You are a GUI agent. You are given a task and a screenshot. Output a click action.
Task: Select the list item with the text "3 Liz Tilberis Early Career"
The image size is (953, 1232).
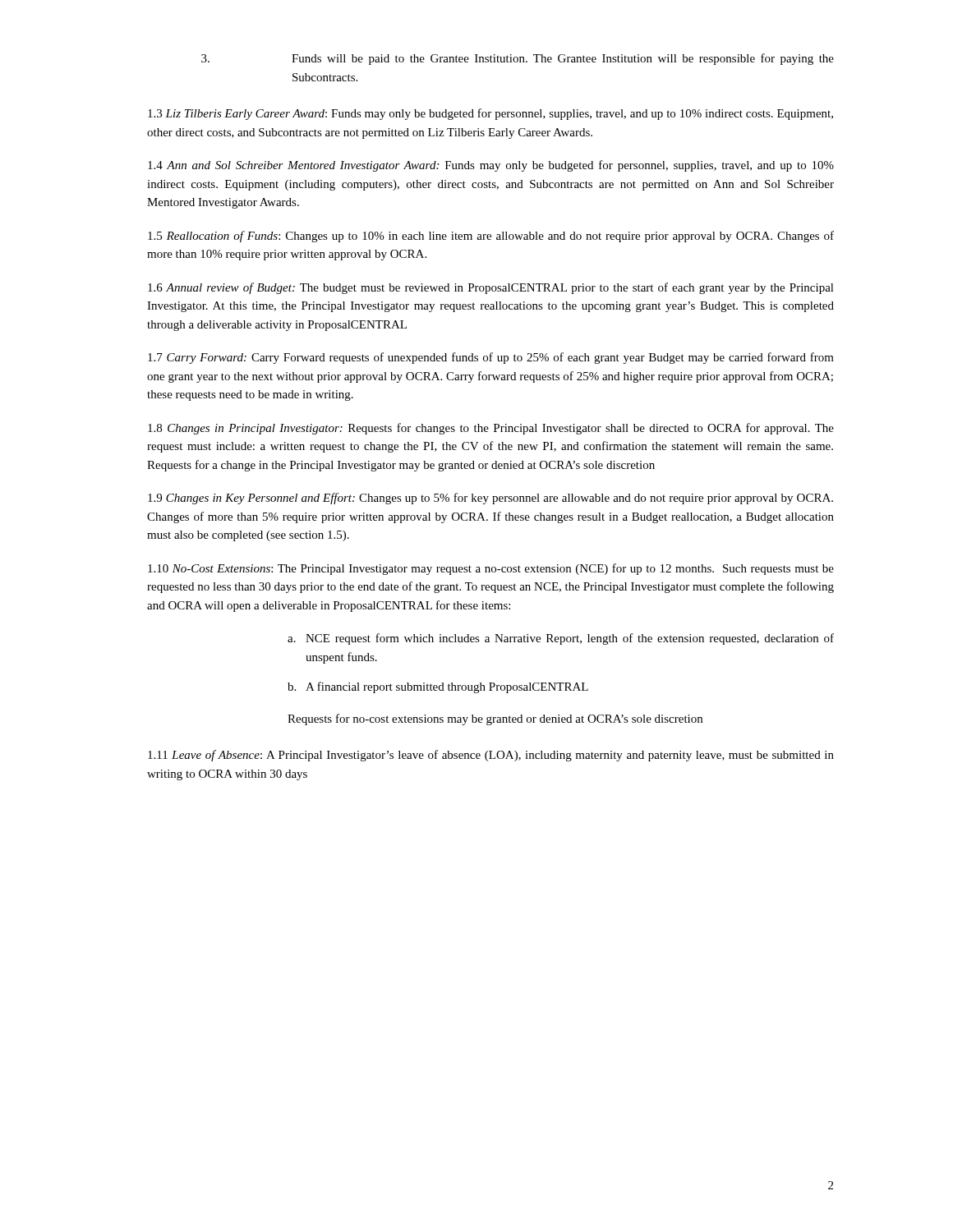[476, 123]
